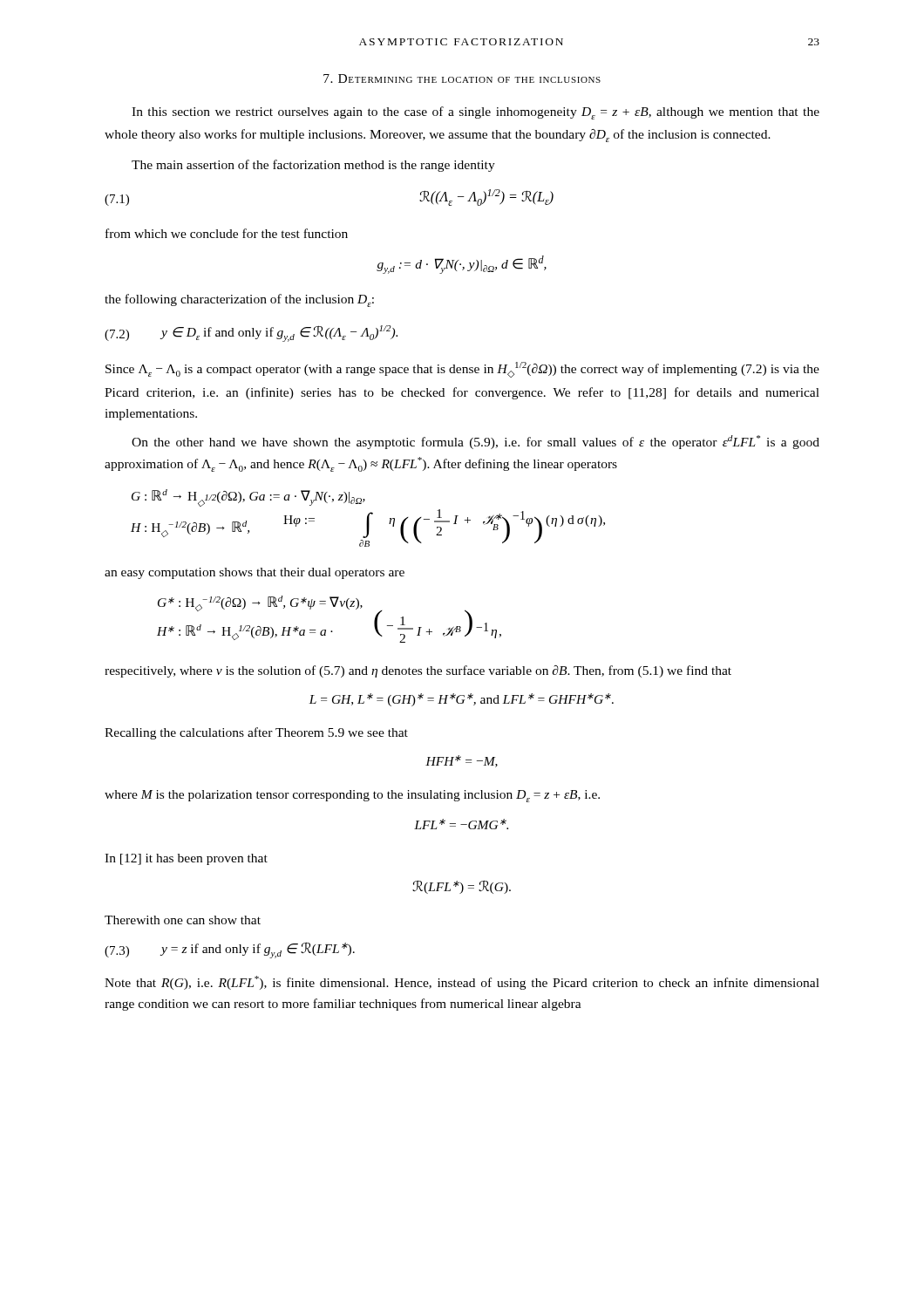Screen dimensions: 1308x924
Task: Find the passage starting "Note that R(G), i.e. R(LFL*), is finite dimensional."
Action: (462, 992)
